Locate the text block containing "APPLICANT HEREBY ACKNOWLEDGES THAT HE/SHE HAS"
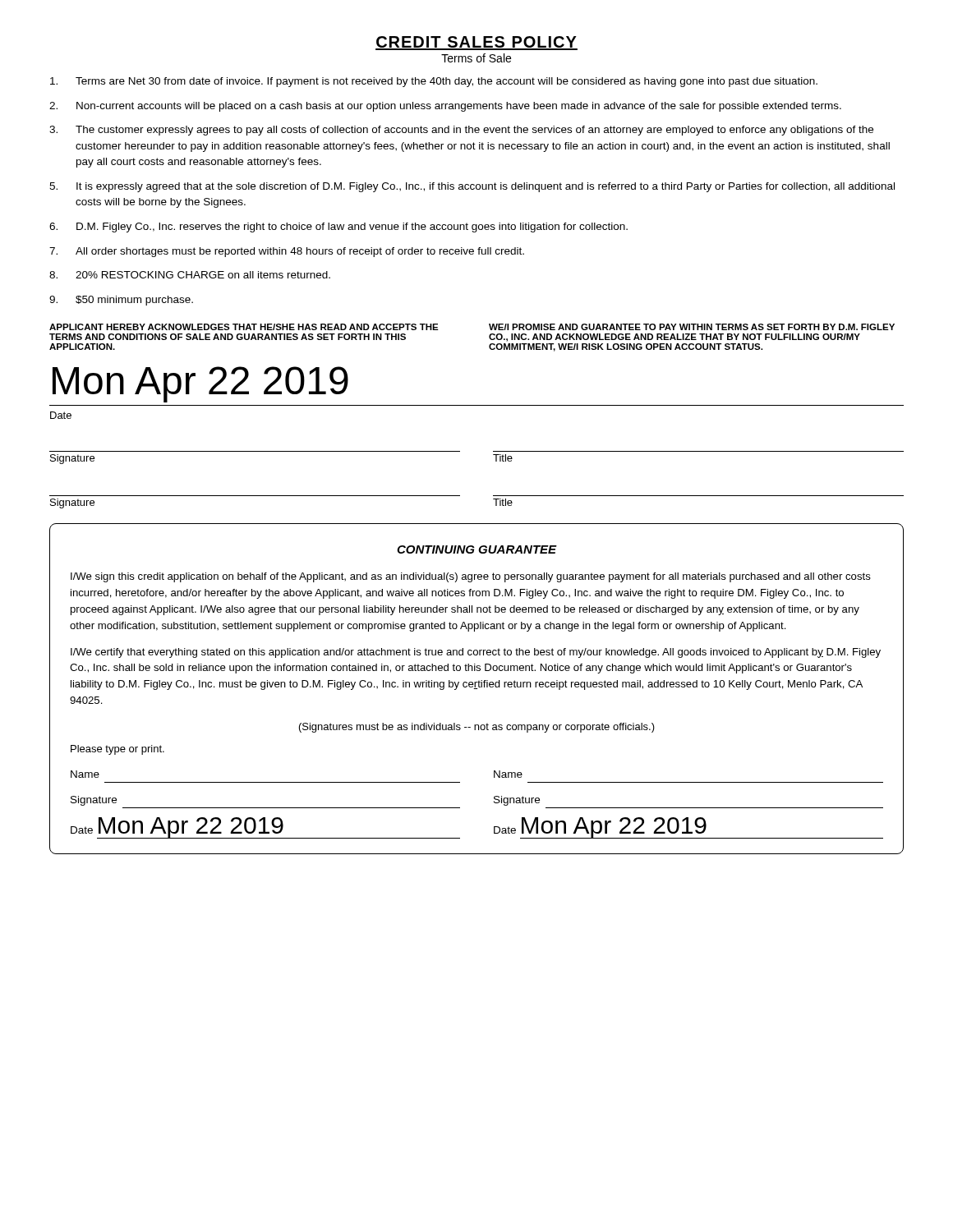This screenshot has width=953, height=1232. (x=244, y=337)
